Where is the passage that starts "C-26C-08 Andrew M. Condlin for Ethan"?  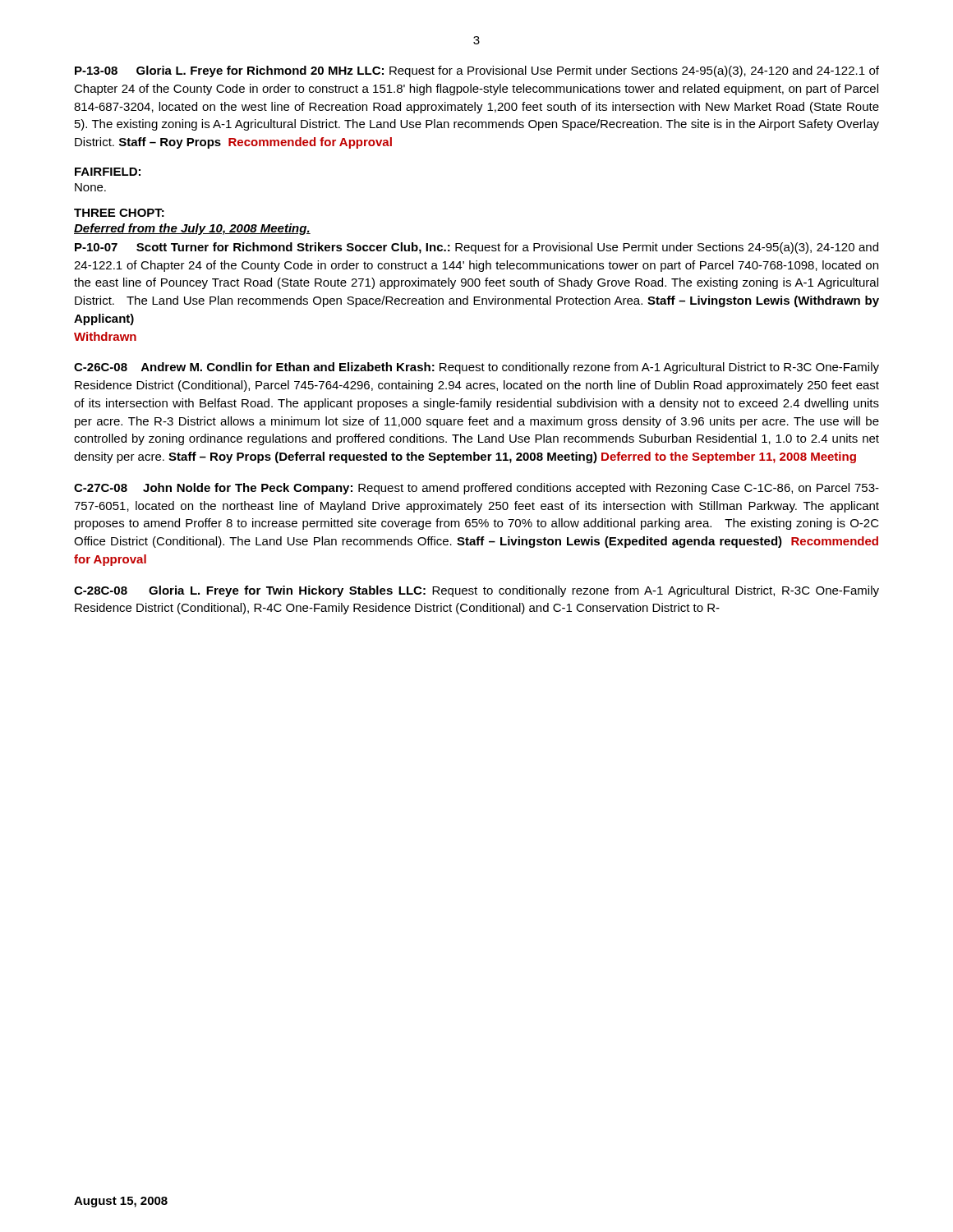[x=476, y=412]
